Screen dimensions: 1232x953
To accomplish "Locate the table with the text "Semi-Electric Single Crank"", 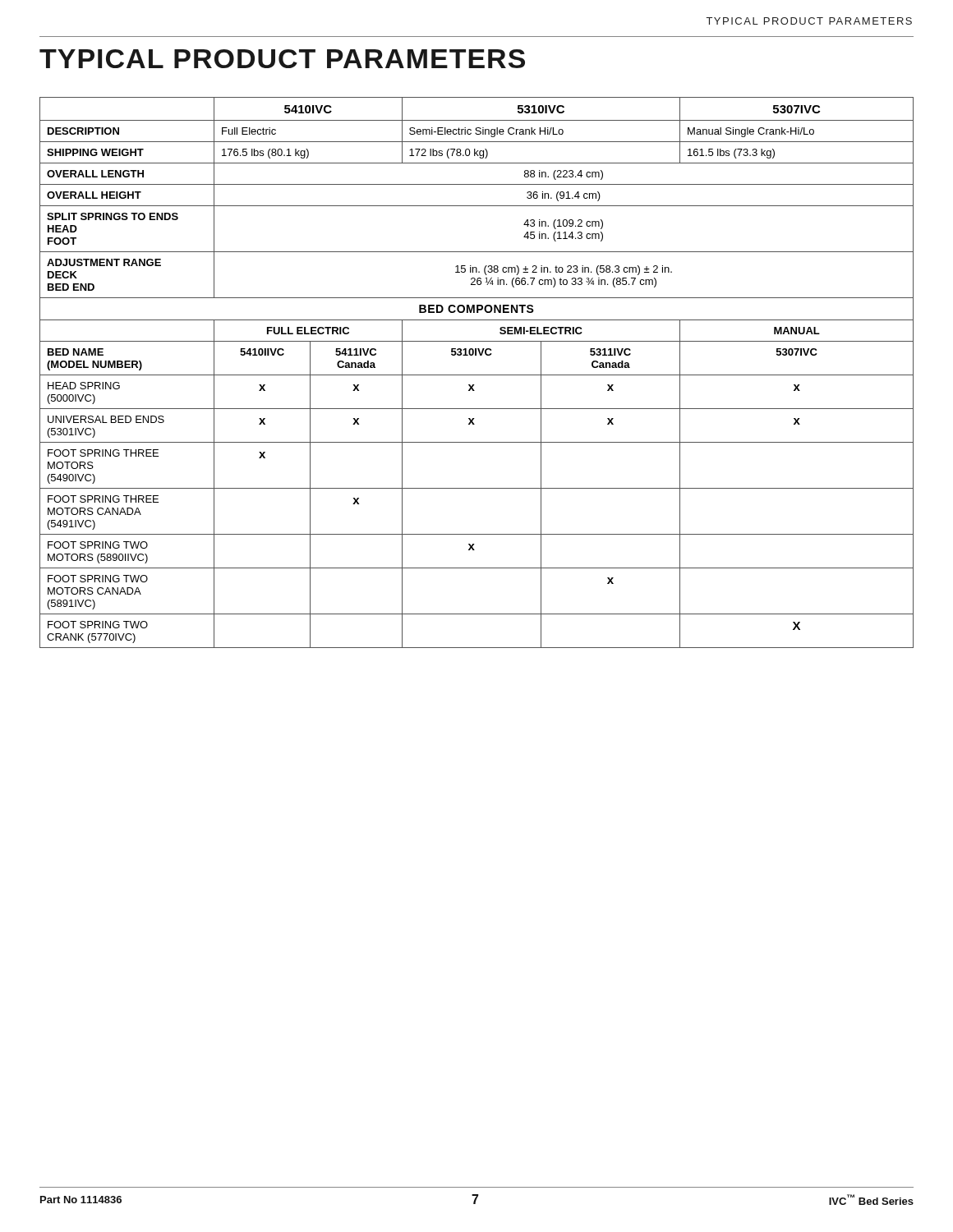I will pyautogui.click(x=476, y=372).
